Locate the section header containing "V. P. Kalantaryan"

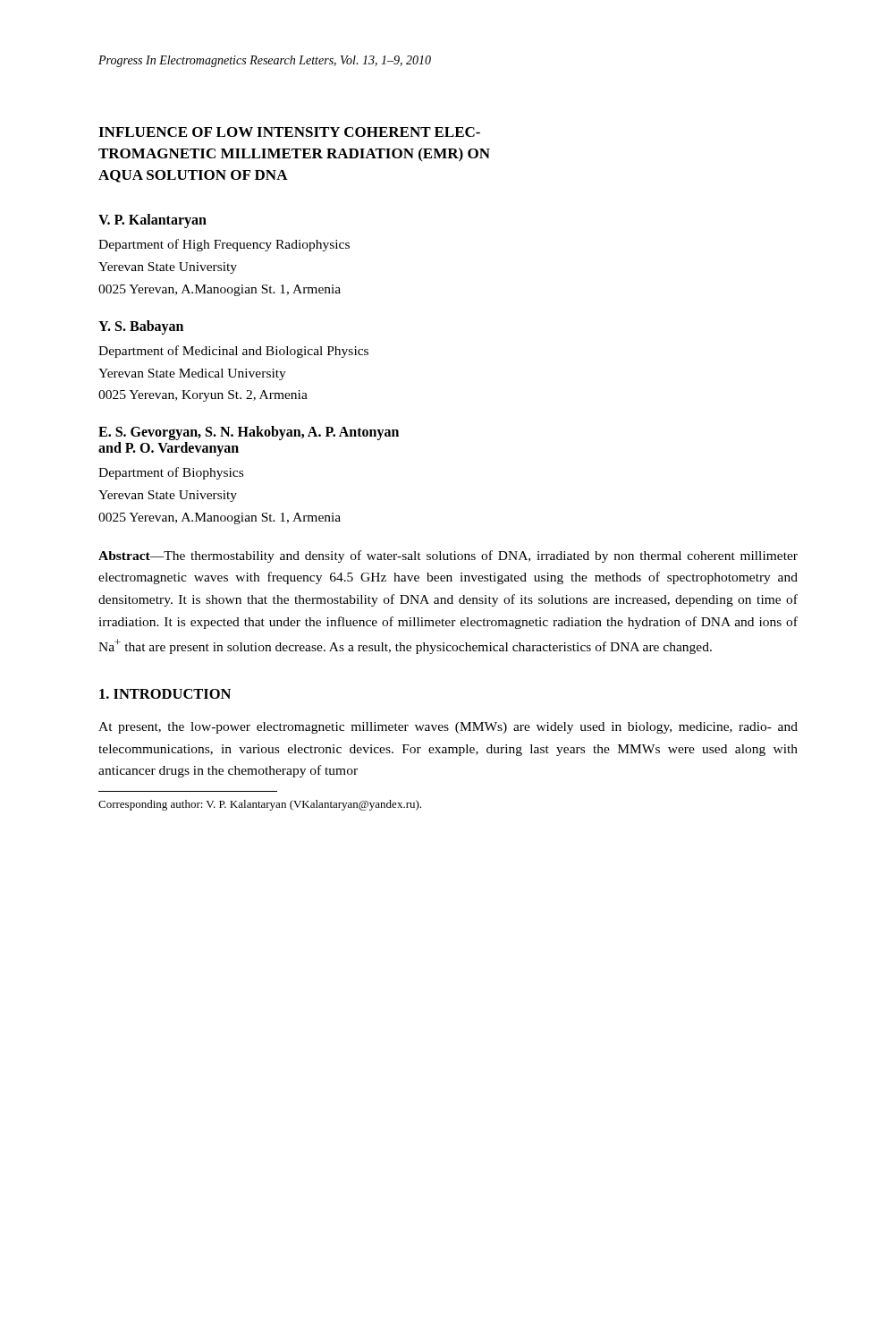click(x=152, y=220)
